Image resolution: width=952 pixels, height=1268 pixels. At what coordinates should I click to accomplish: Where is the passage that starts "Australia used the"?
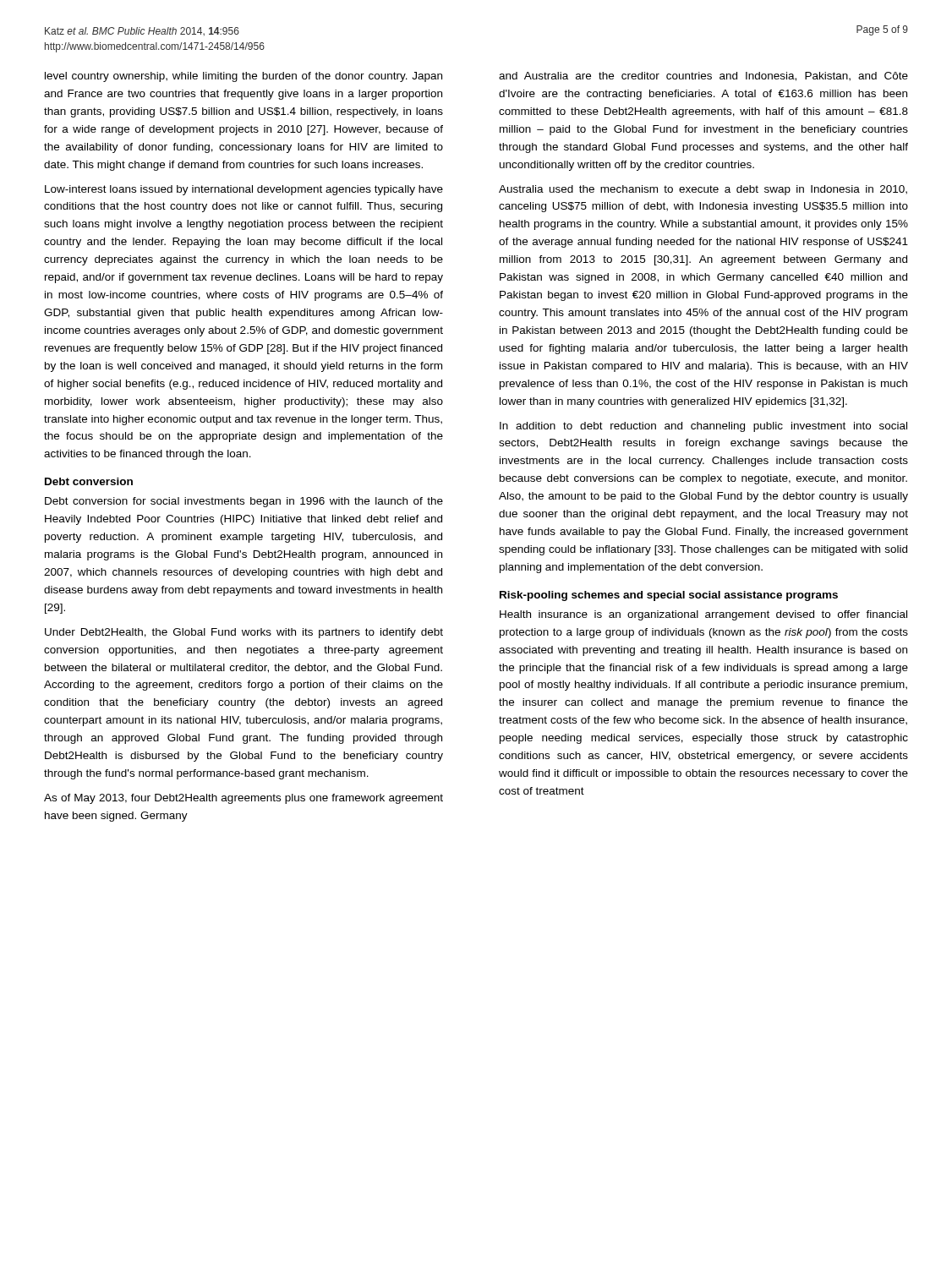point(703,296)
